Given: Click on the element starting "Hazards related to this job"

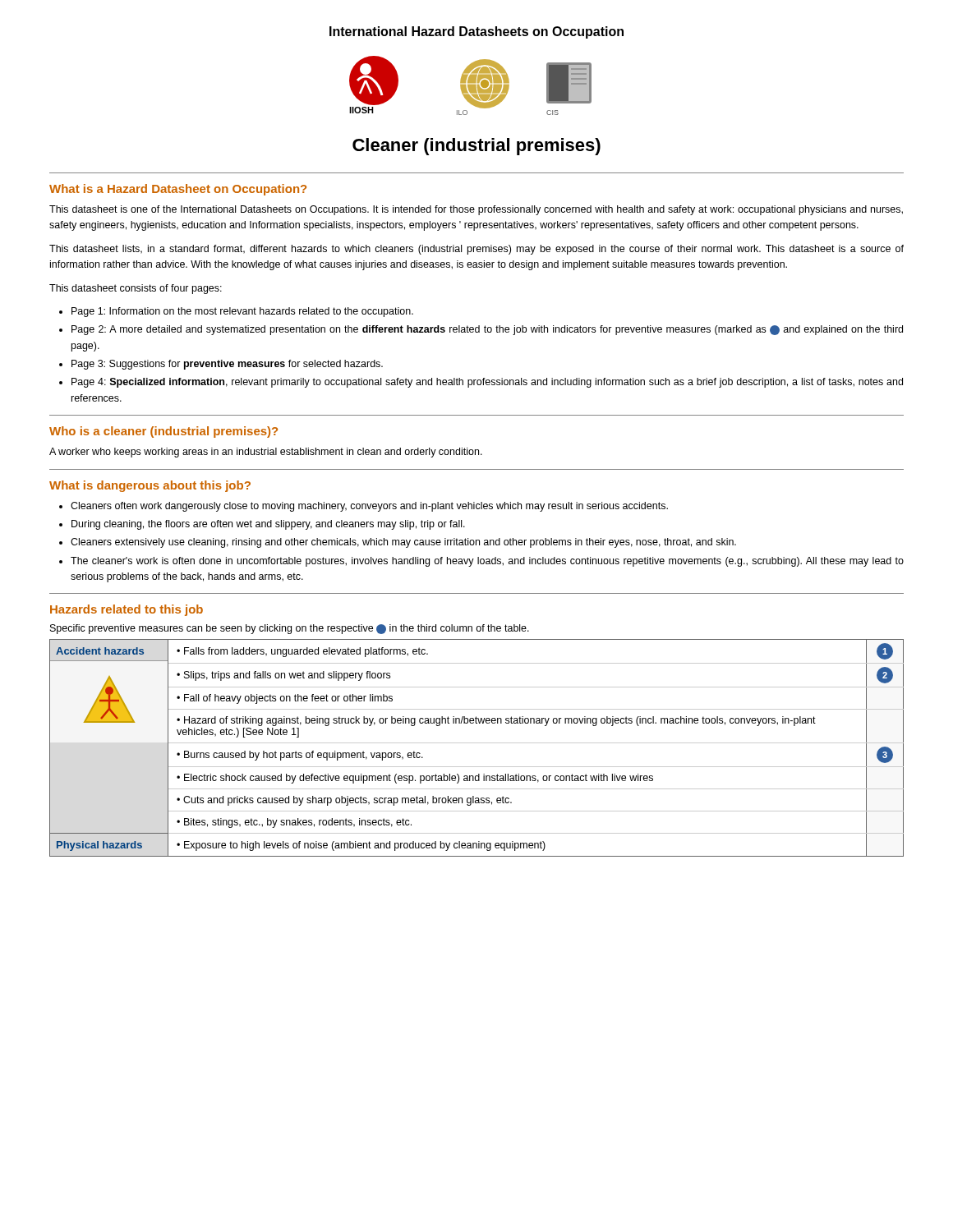Looking at the screenshot, I should tap(126, 609).
